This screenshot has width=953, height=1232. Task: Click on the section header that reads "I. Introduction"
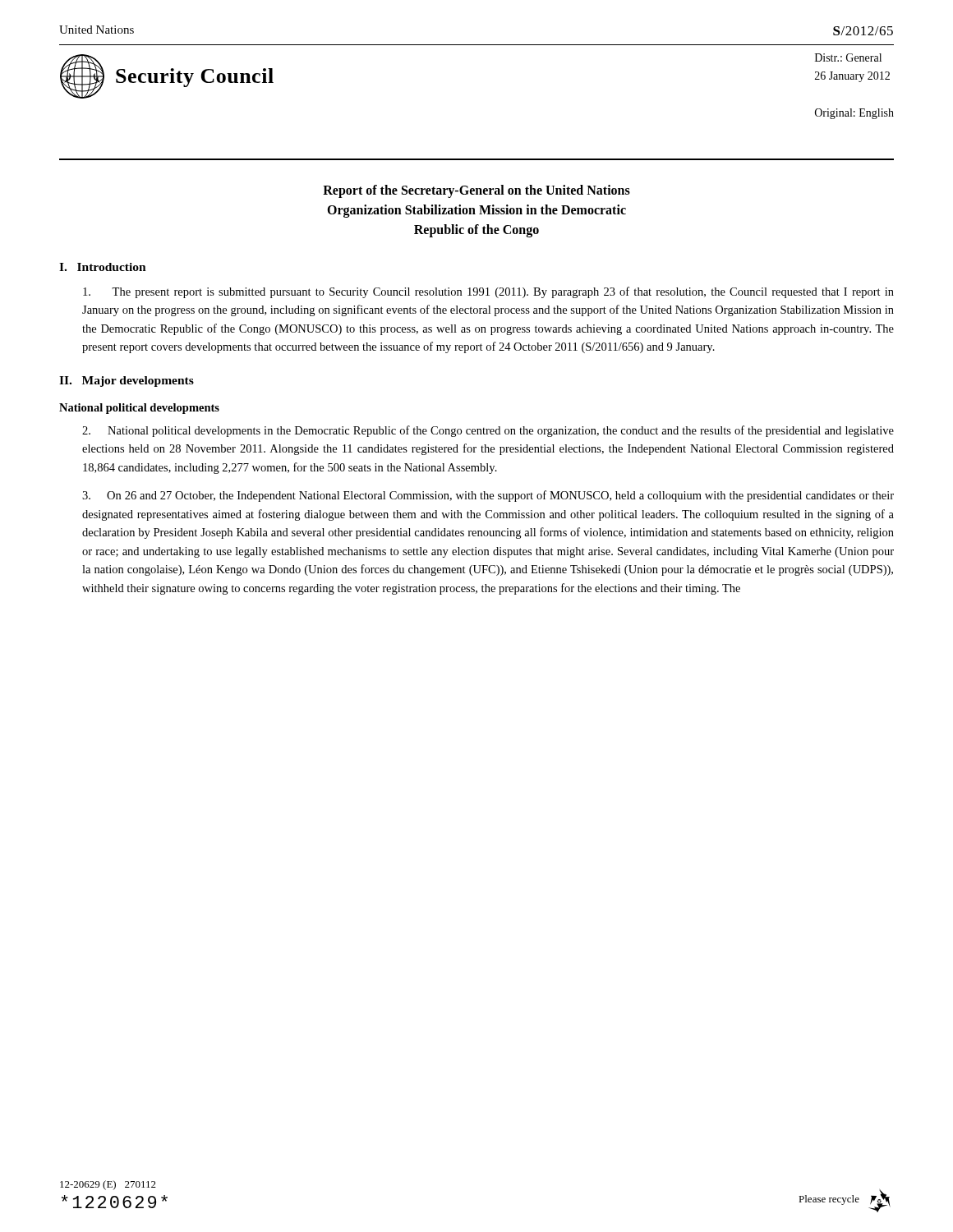(103, 267)
